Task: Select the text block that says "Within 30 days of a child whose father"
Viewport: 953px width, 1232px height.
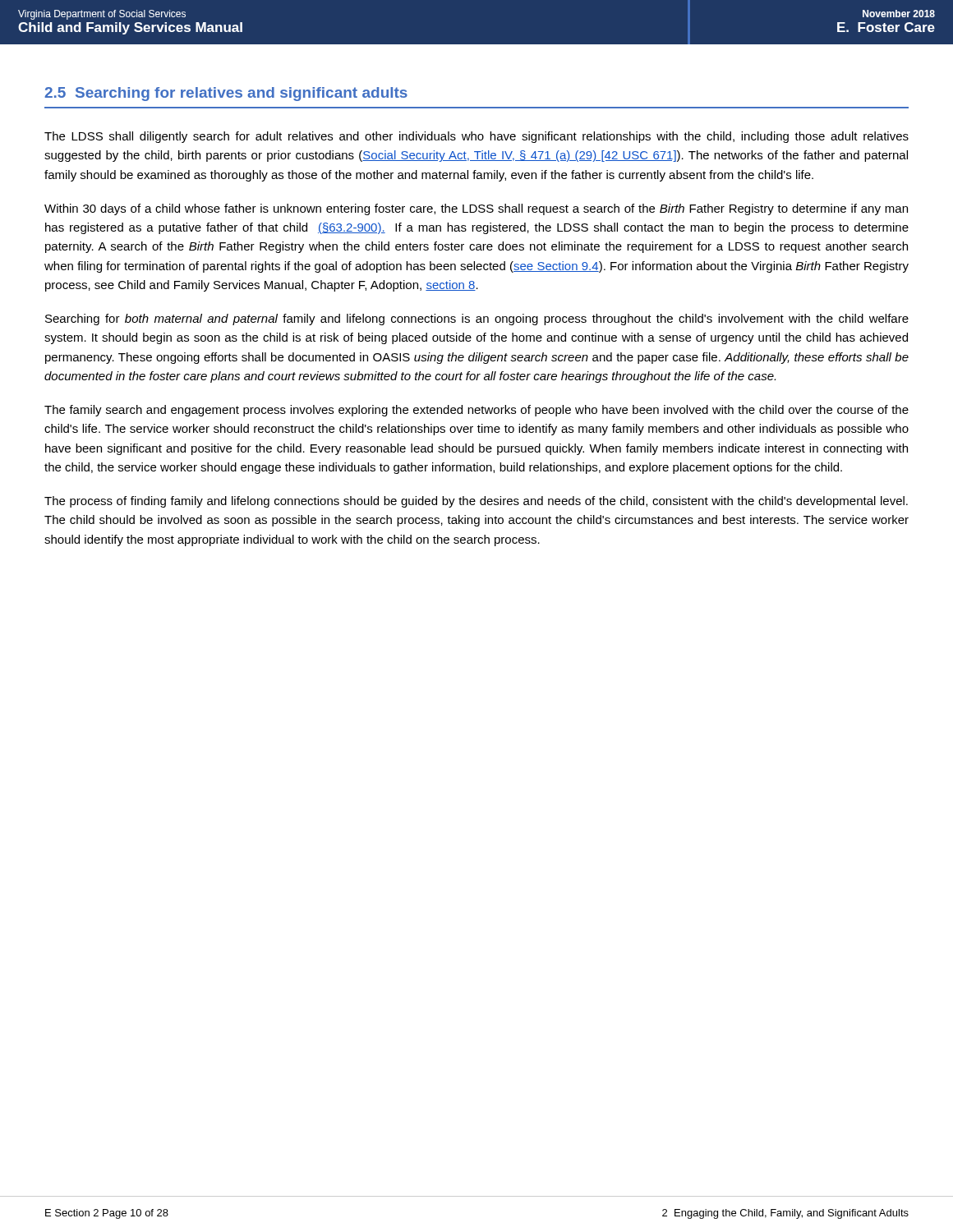Action: point(476,246)
